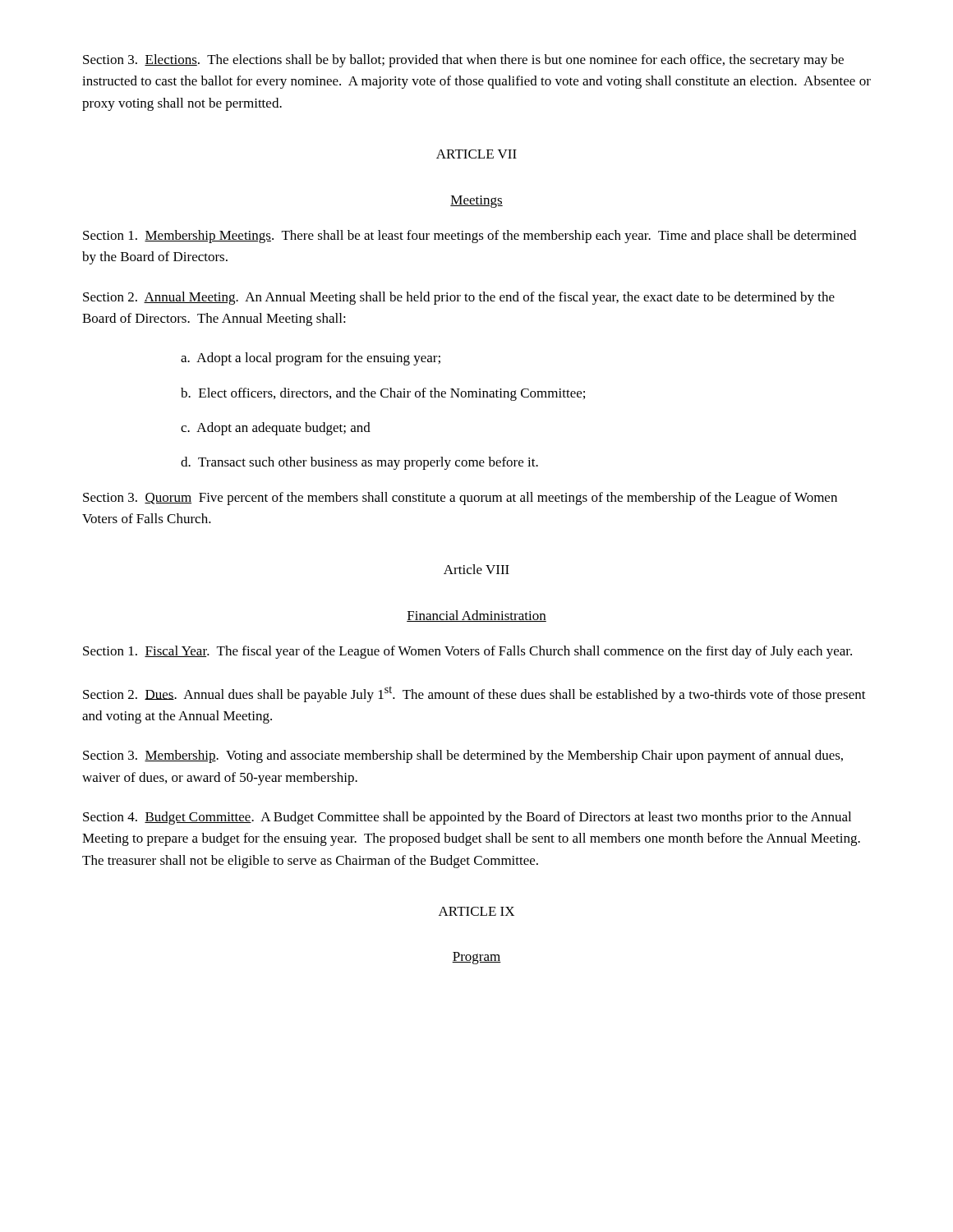Find the block on this page that starts "Section 3. Elections. The elections shall"
Viewport: 953px width, 1232px height.
coord(476,81)
